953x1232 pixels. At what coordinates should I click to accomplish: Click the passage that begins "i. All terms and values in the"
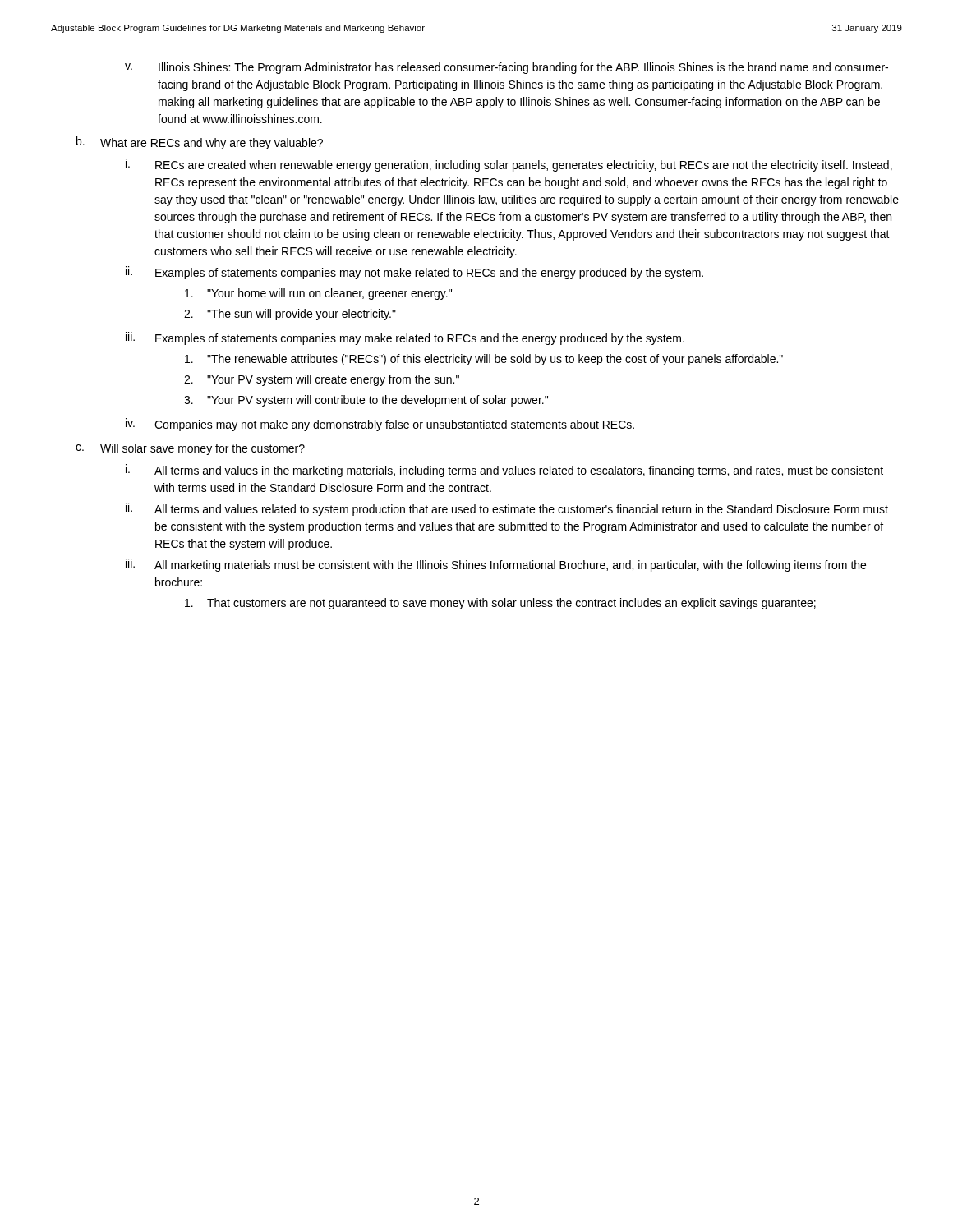[513, 480]
